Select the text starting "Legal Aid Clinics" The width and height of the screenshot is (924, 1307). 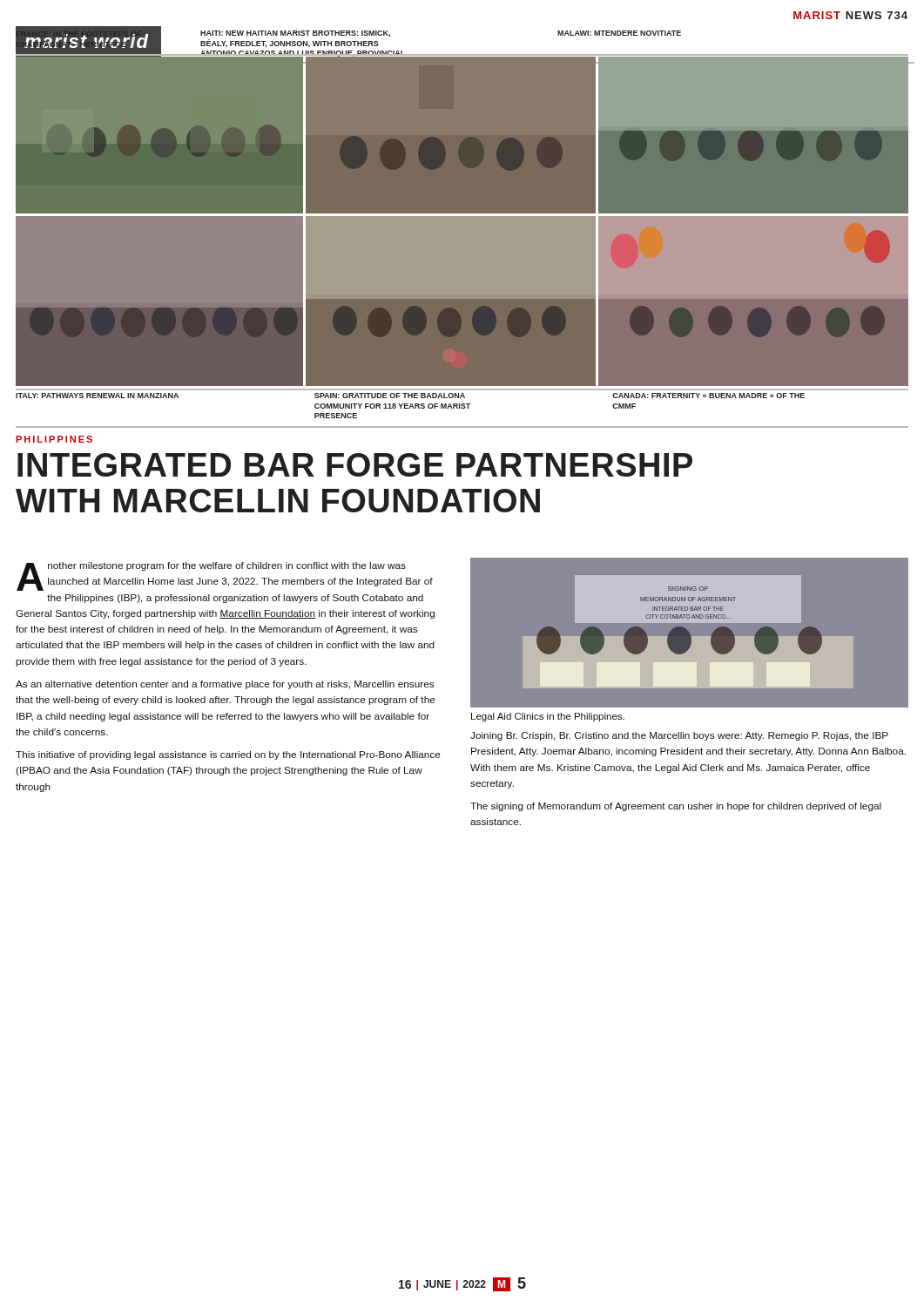click(x=548, y=716)
